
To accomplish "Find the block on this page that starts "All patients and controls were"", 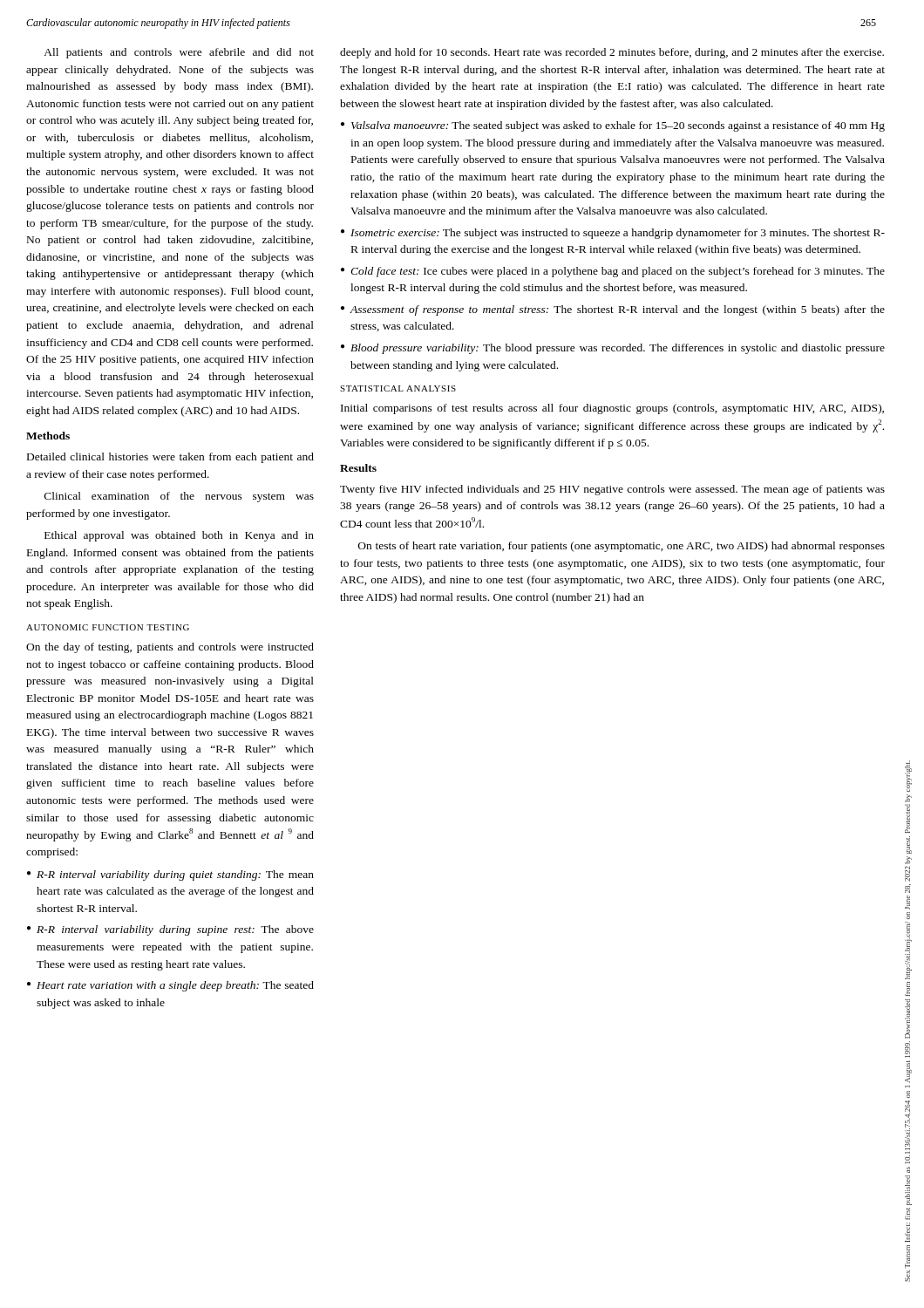I will (170, 231).
